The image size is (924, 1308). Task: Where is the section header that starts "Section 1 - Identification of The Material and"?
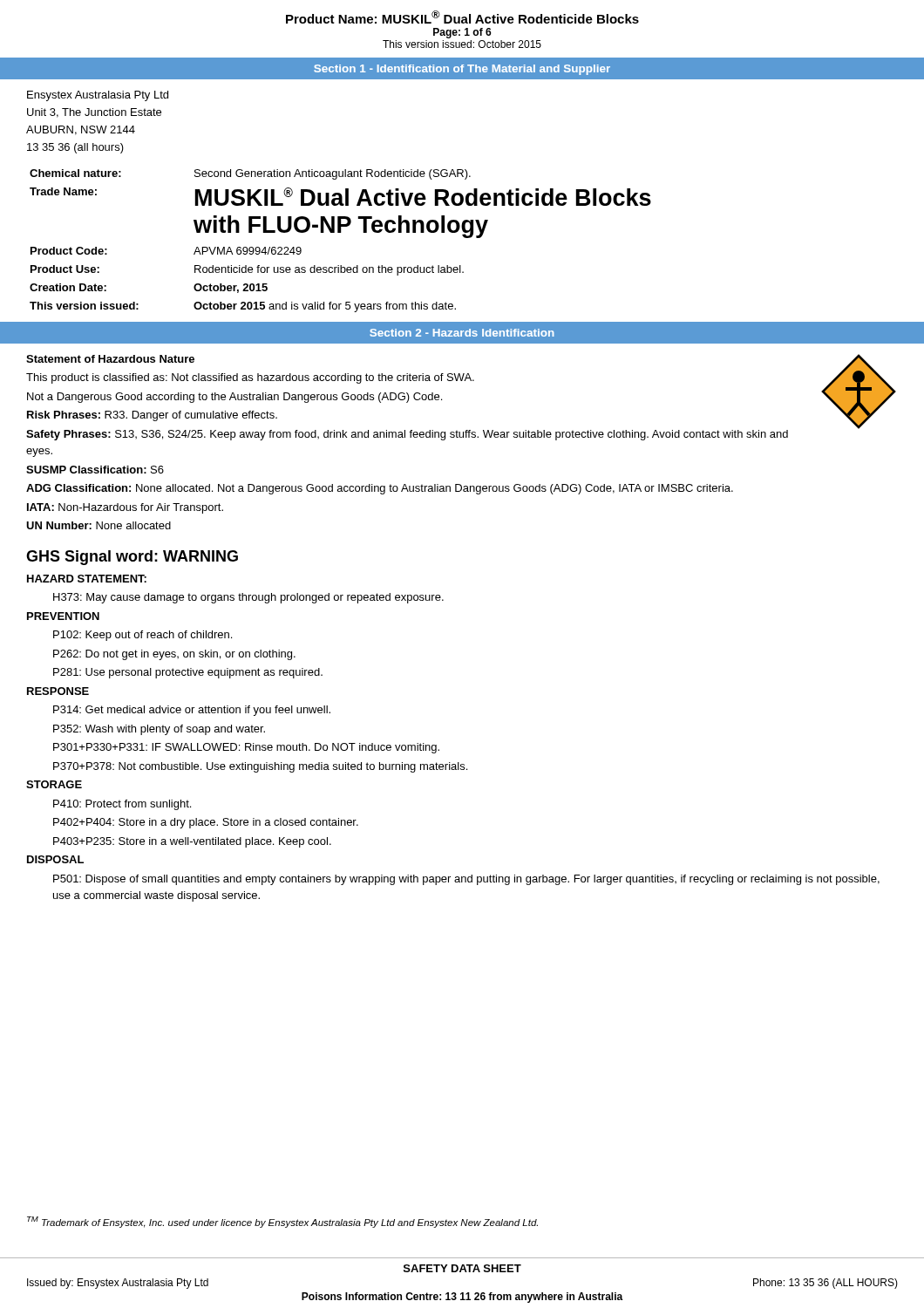(x=462, y=68)
